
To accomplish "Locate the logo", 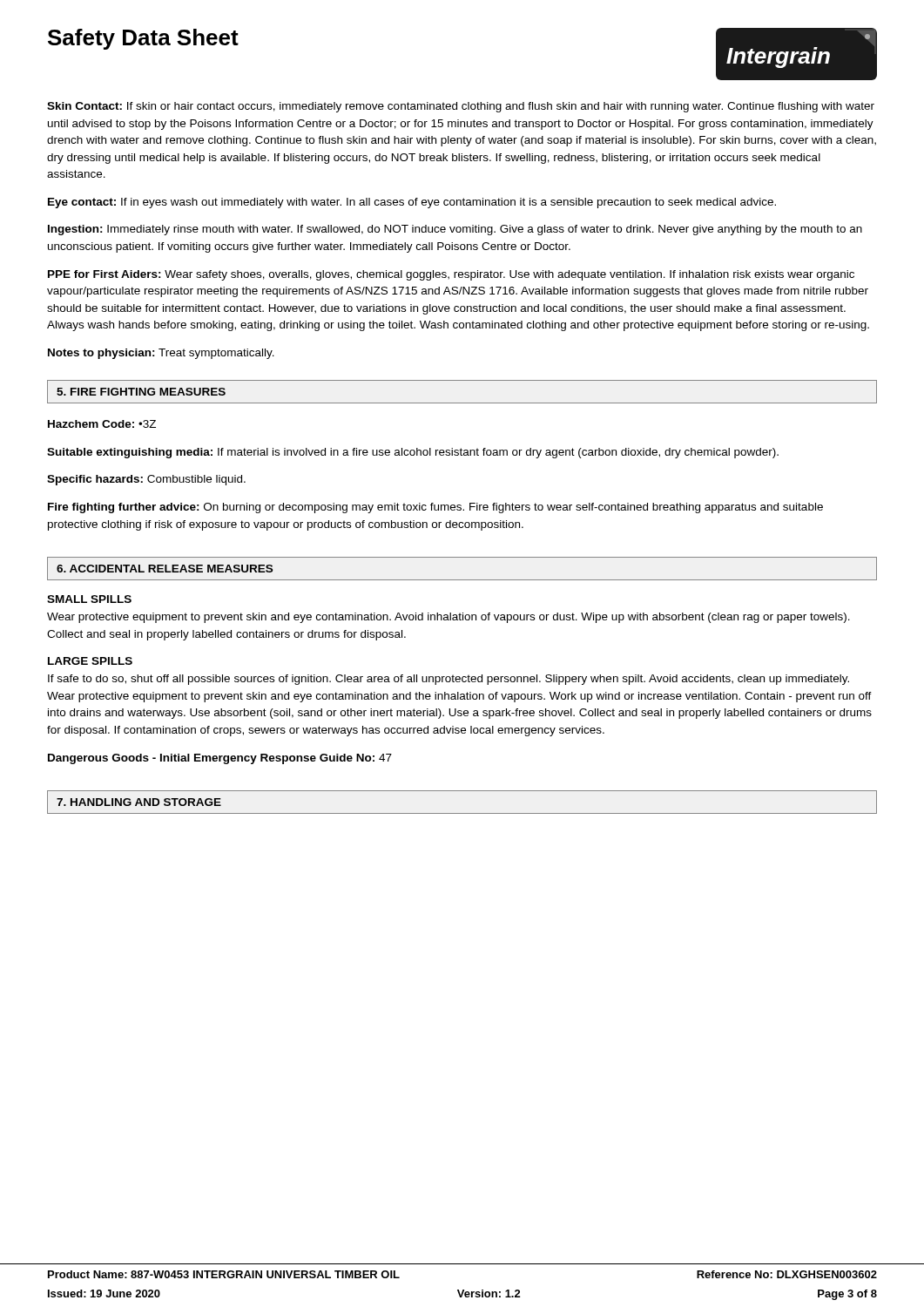I will coord(796,54).
